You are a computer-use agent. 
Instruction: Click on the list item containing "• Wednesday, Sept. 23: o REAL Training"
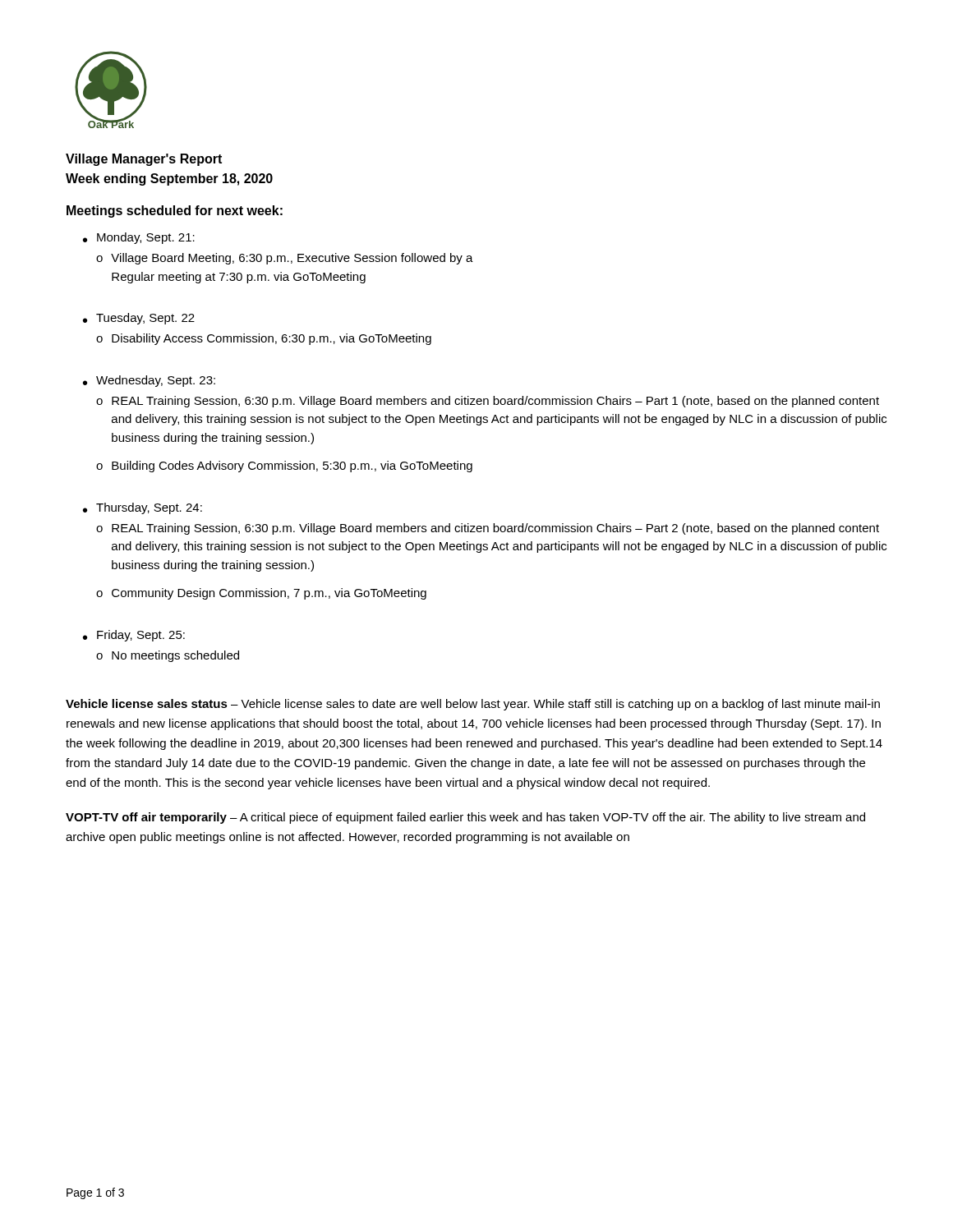(485, 429)
